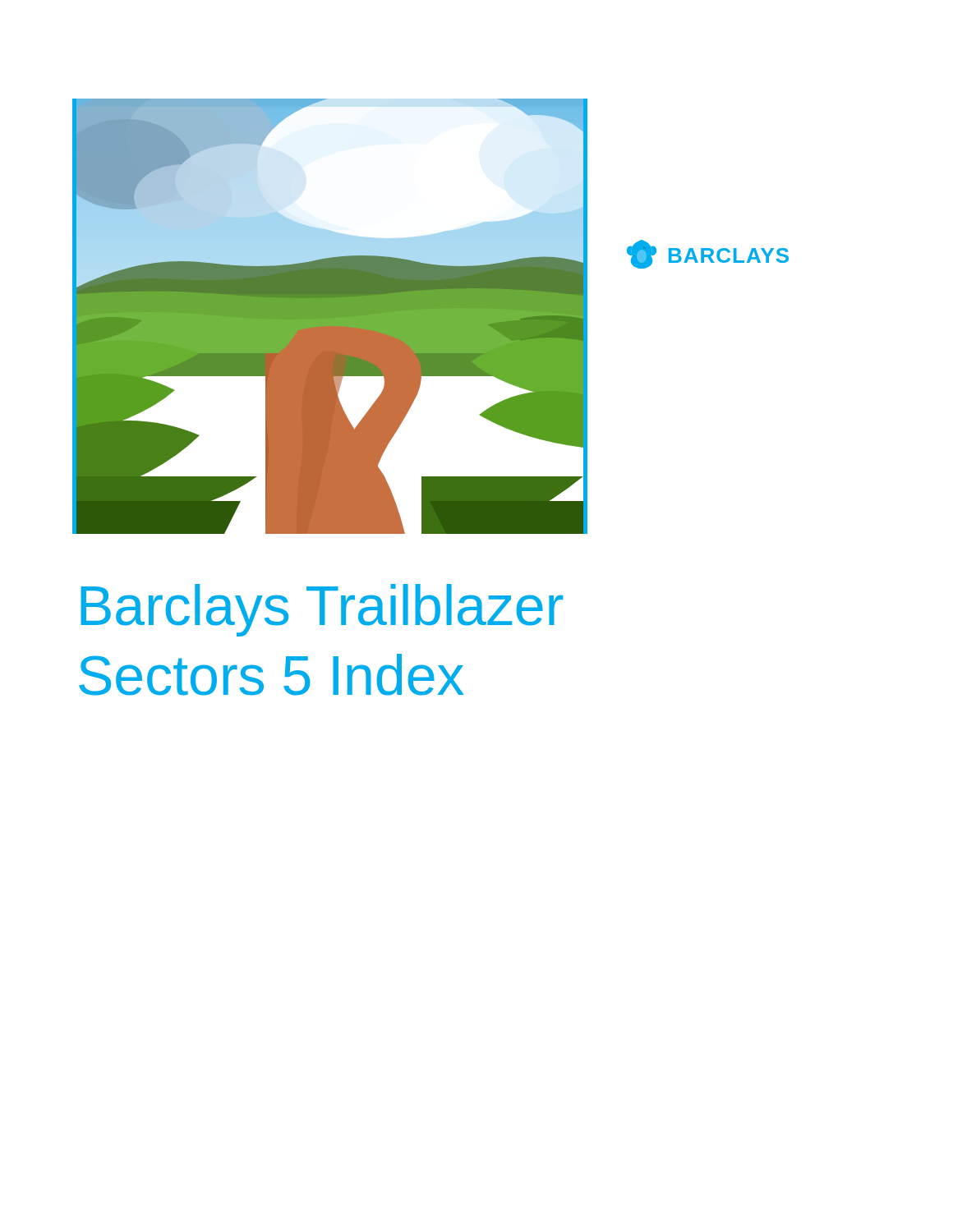The width and height of the screenshot is (953, 1232).
Task: Locate the photo
Action: click(330, 316)
